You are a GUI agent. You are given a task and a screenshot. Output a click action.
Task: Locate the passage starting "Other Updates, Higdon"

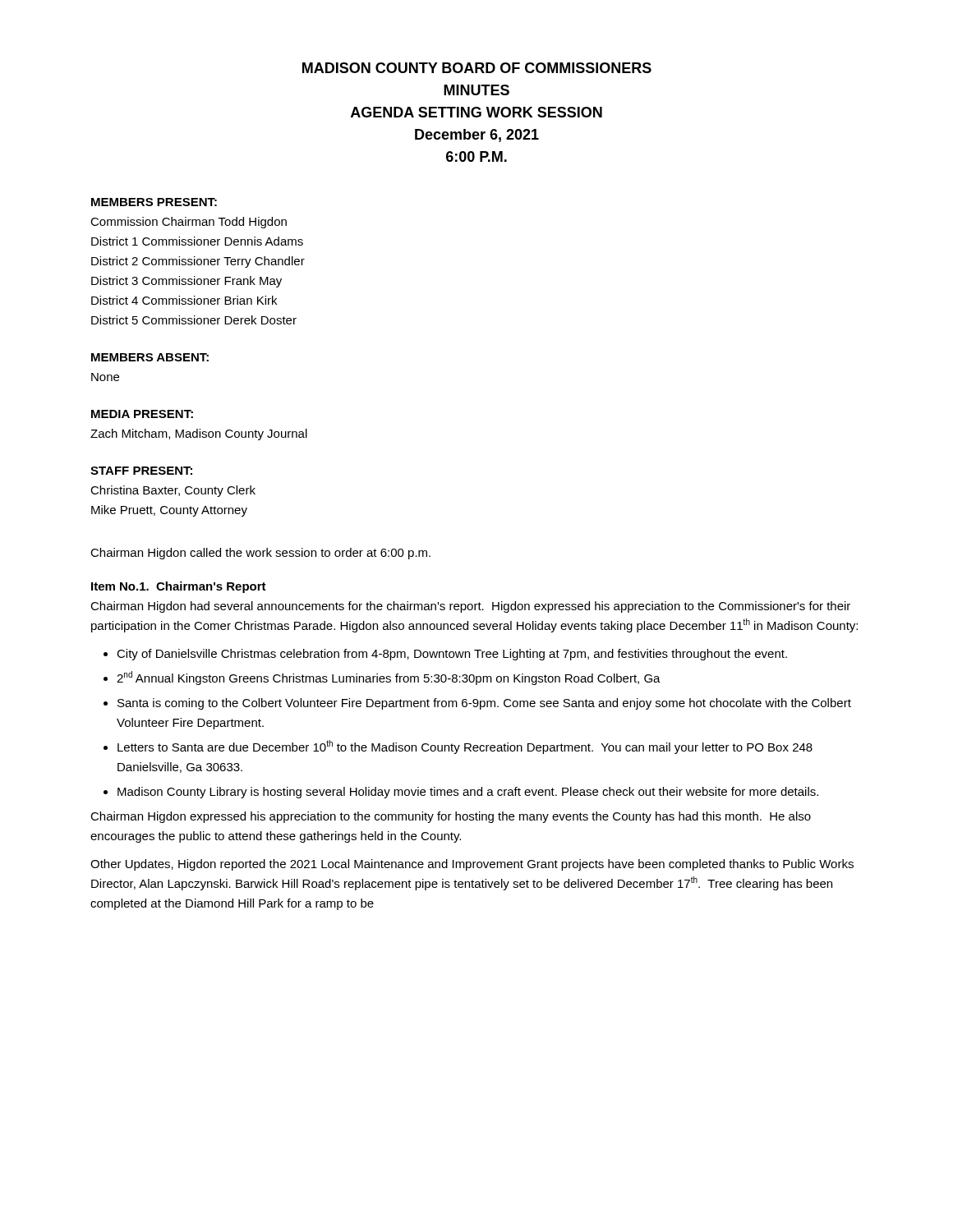click(472, 883)
